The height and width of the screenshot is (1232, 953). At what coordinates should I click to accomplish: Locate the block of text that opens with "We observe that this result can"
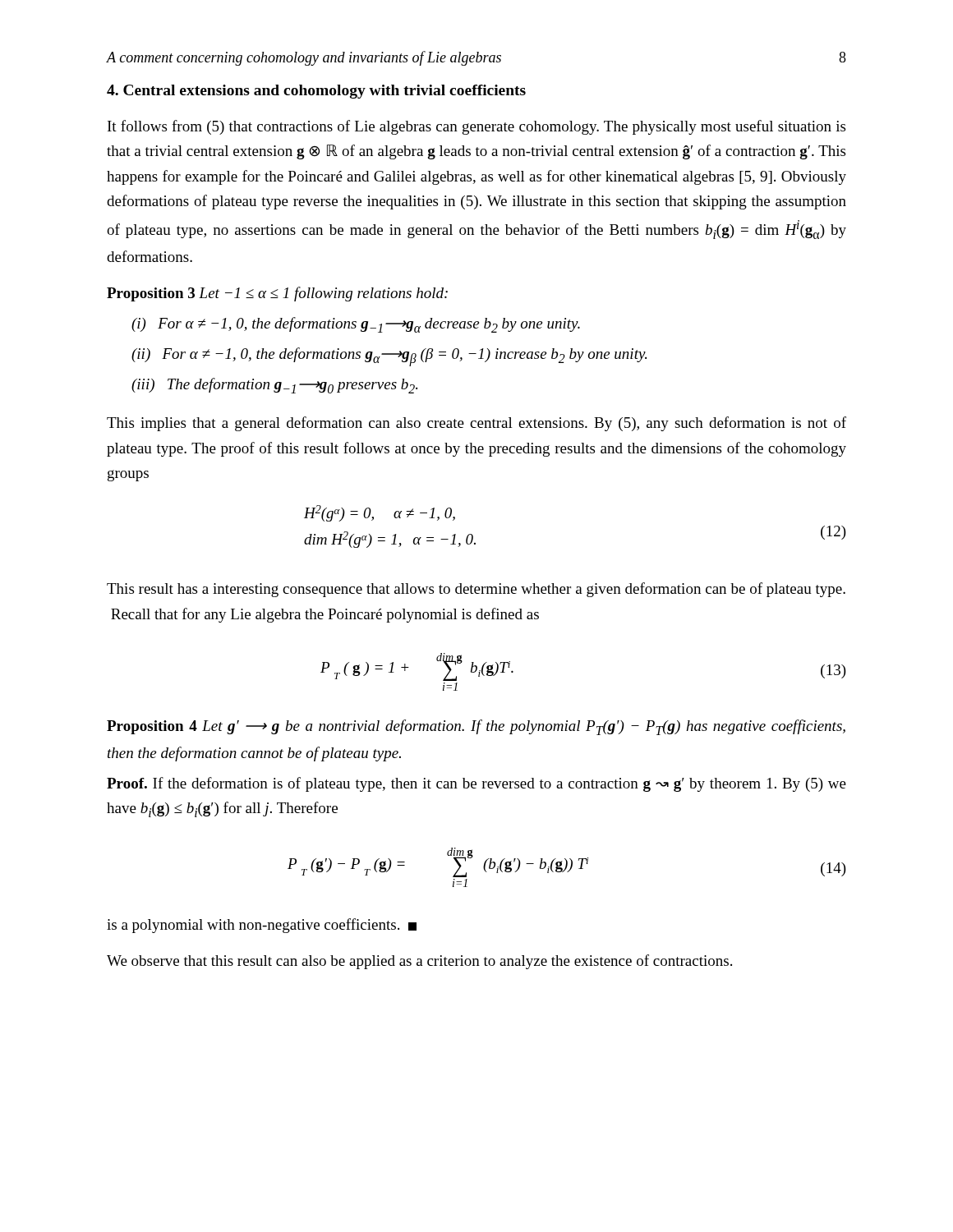point(420,961)
